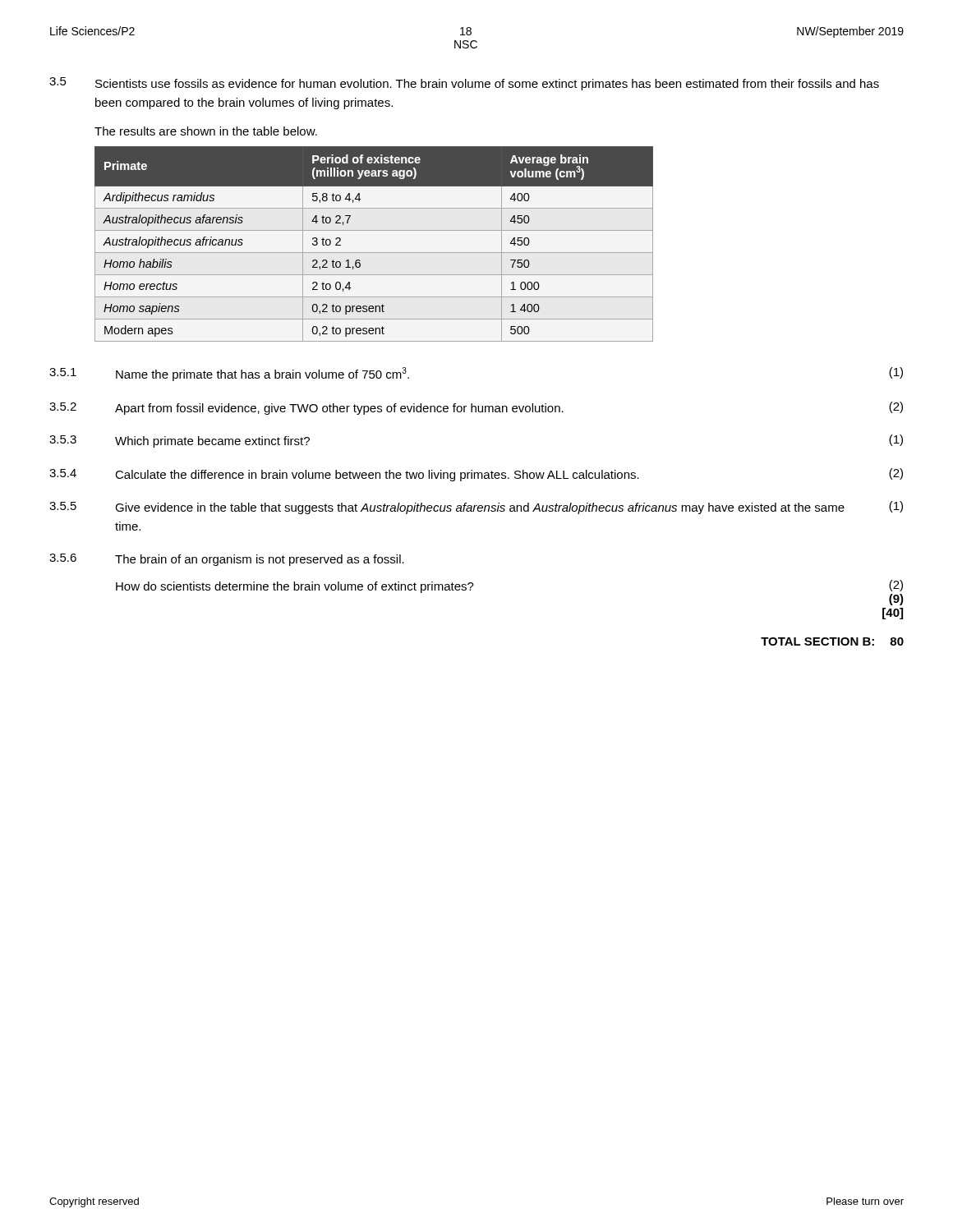Click the passage that begins "3.5.1 Name the primate that has a"
953x1232 pixels.
[x=267, y=375]
